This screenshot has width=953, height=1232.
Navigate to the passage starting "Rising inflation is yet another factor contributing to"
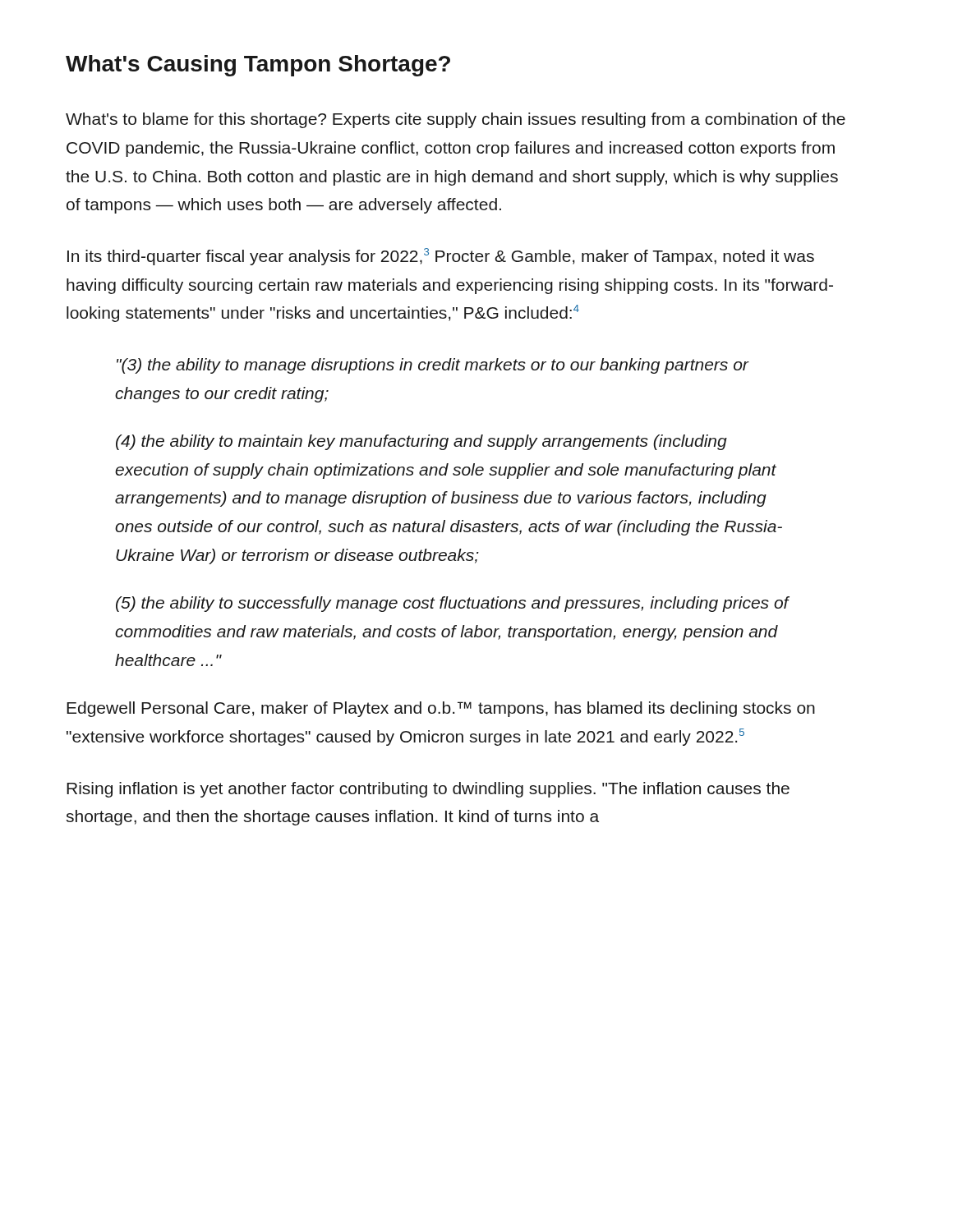[x=428, y=802]
